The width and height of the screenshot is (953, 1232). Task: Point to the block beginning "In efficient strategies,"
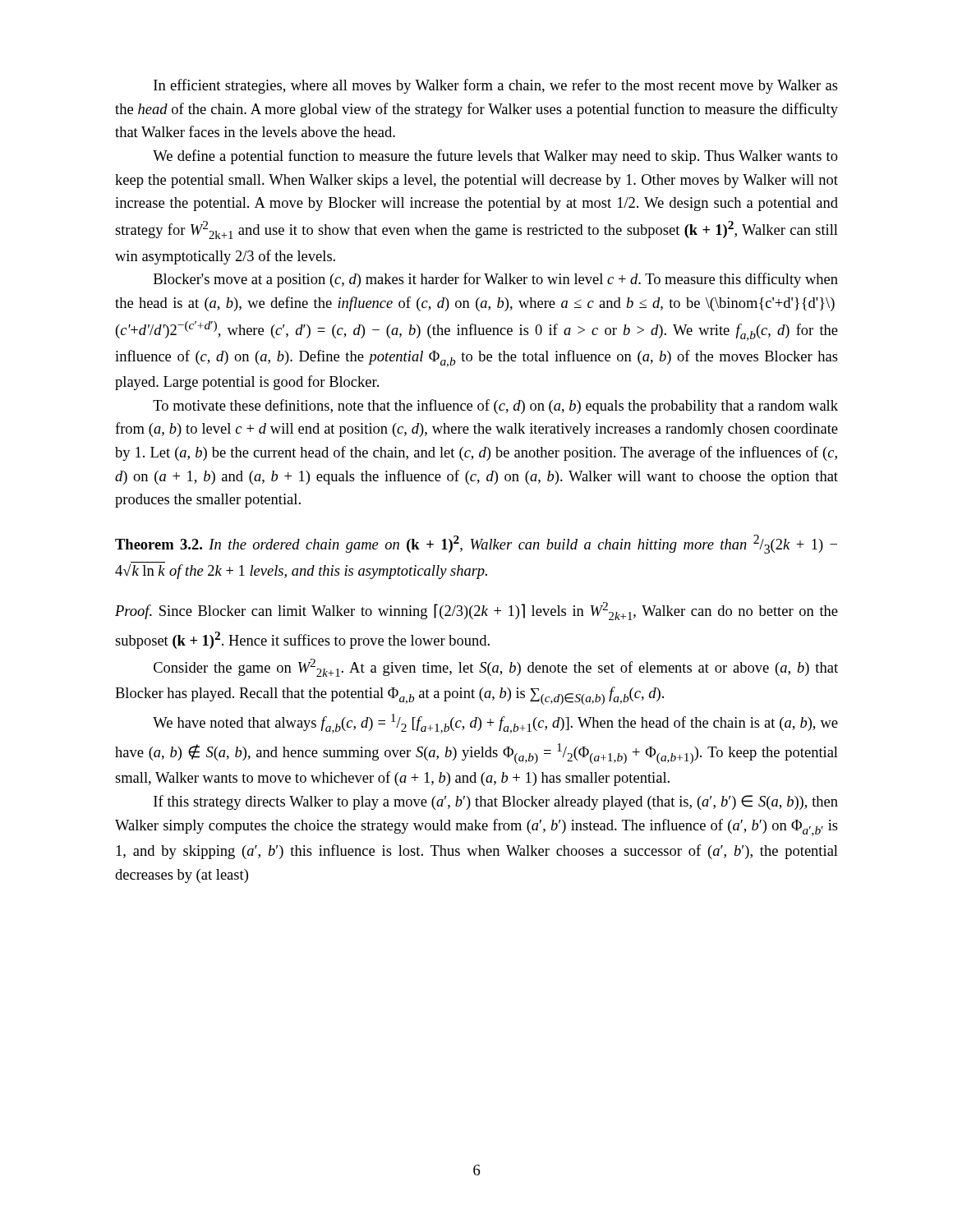[476, 293]
